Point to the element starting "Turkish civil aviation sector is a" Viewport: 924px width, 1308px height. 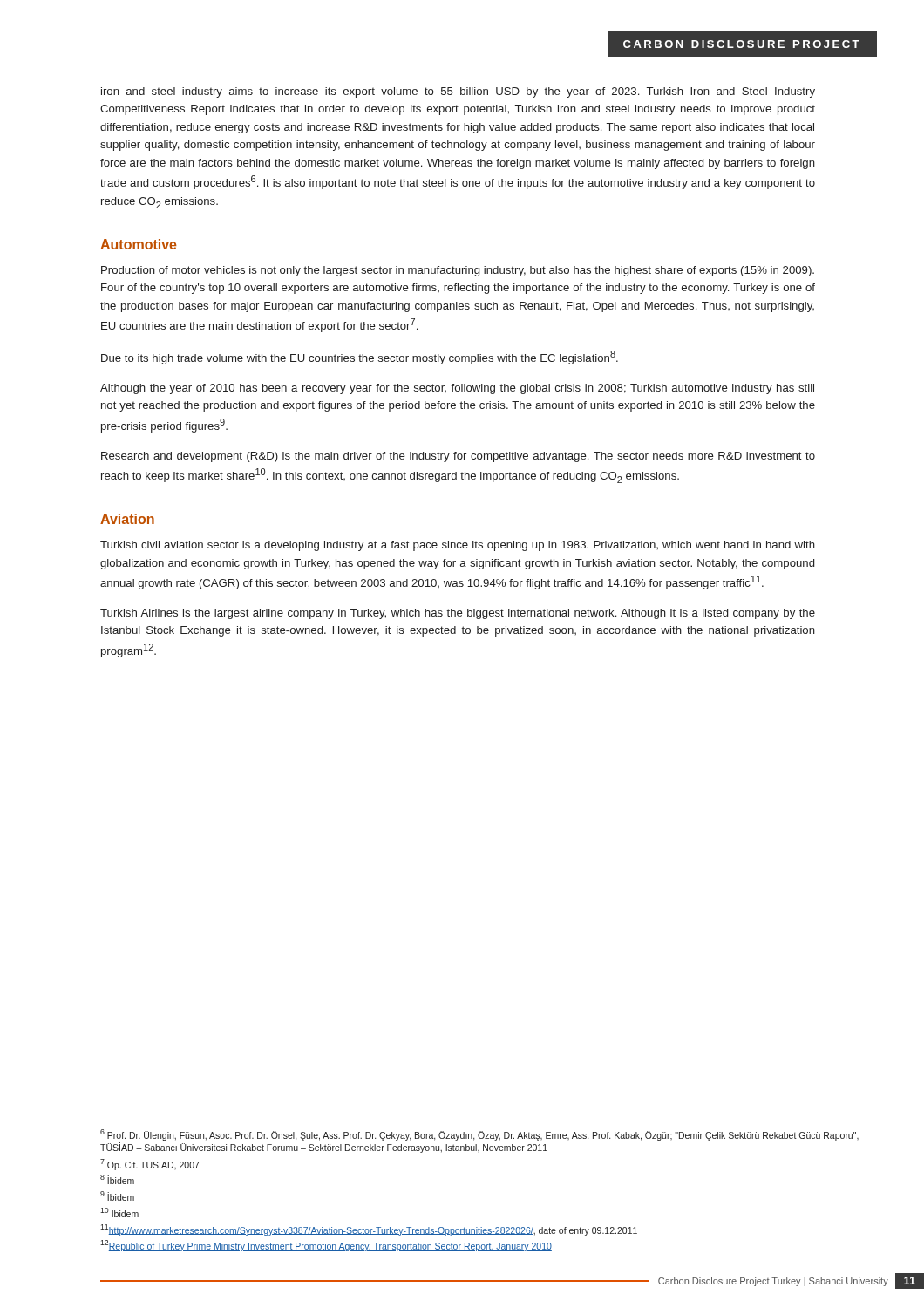(458, 564)
